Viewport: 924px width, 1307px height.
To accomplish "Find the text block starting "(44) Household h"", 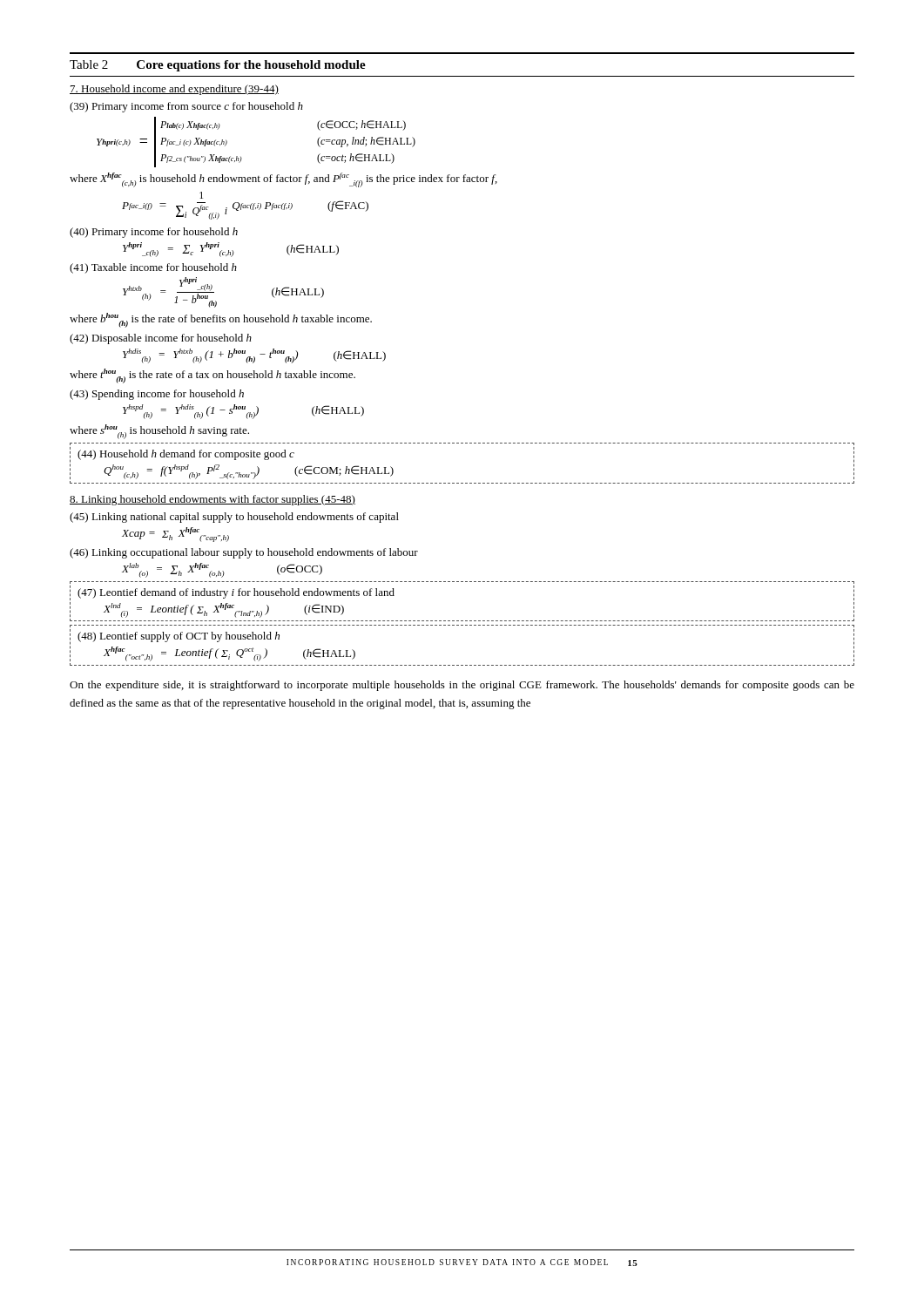I will [186, 455].
